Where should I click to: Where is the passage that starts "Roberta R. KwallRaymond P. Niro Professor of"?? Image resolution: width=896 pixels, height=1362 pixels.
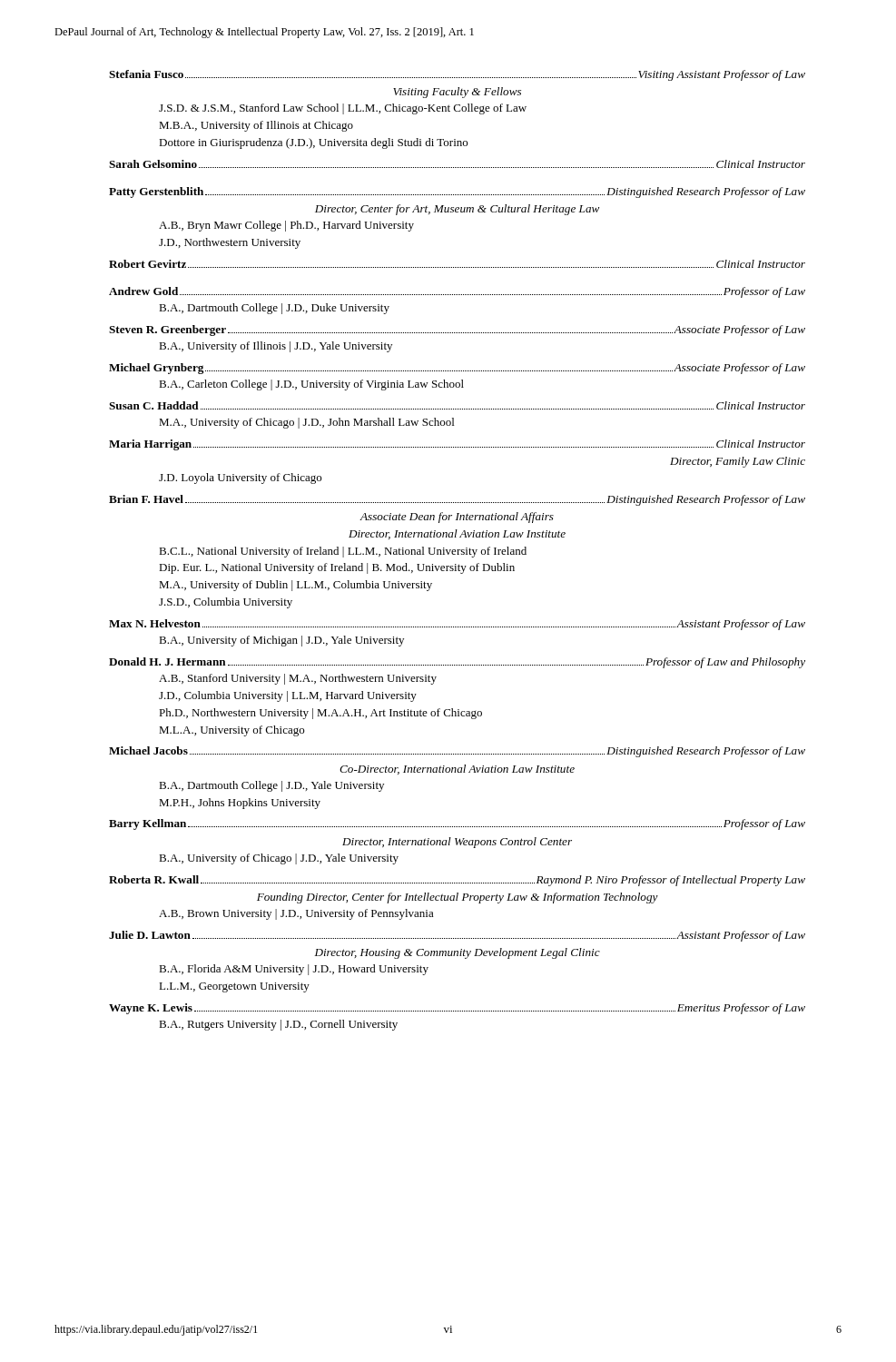tap(457, 896)
